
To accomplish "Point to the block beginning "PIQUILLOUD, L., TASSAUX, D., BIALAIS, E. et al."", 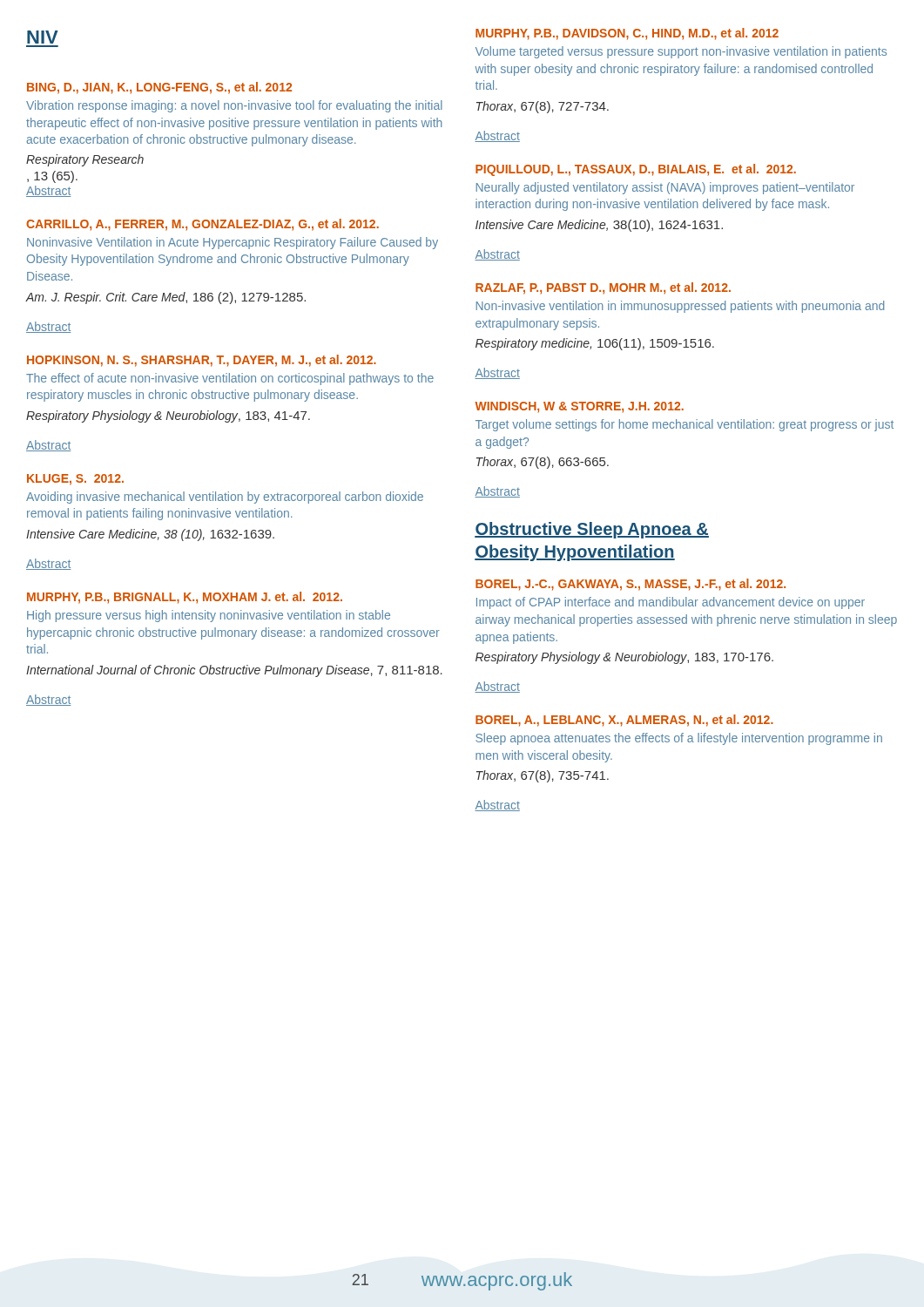I will point(686,212).
